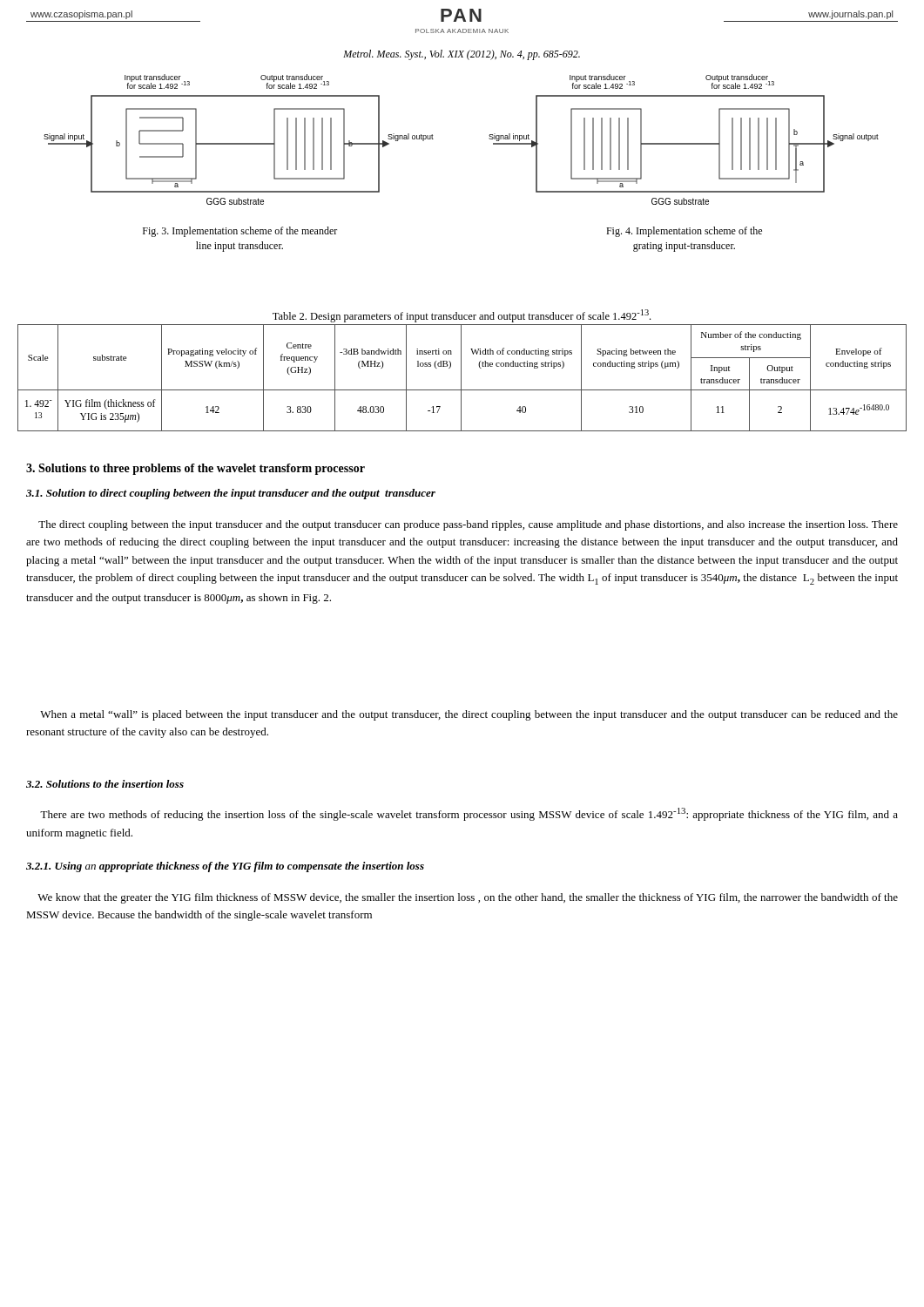Image resolution: width=924 pixels, height=1307 pixels.
Task: Where is the section header that starts "3.2. Solutions to the insertion"?
Action: (105, 784)
